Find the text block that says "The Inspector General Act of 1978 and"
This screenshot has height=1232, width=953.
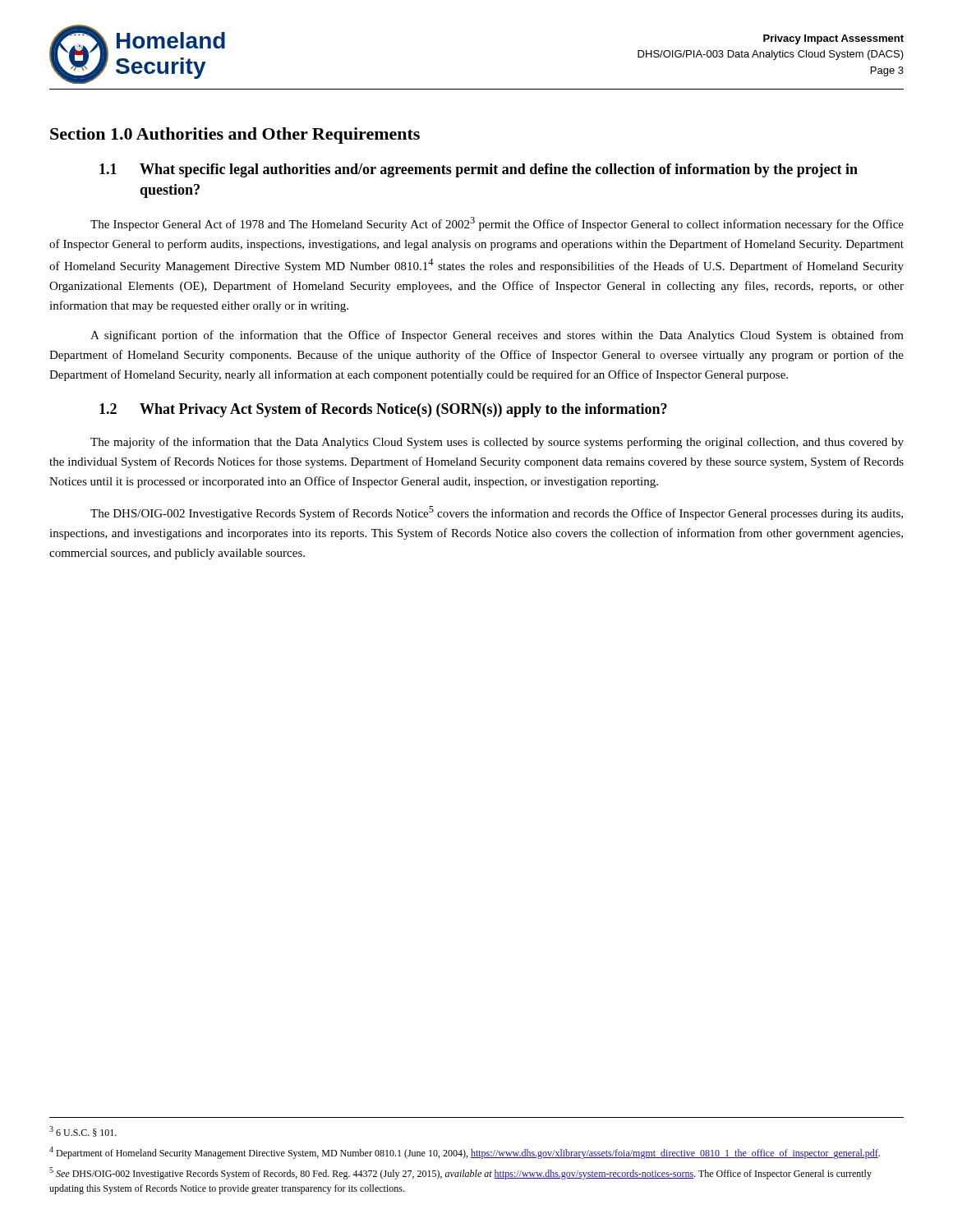[476, 264]
